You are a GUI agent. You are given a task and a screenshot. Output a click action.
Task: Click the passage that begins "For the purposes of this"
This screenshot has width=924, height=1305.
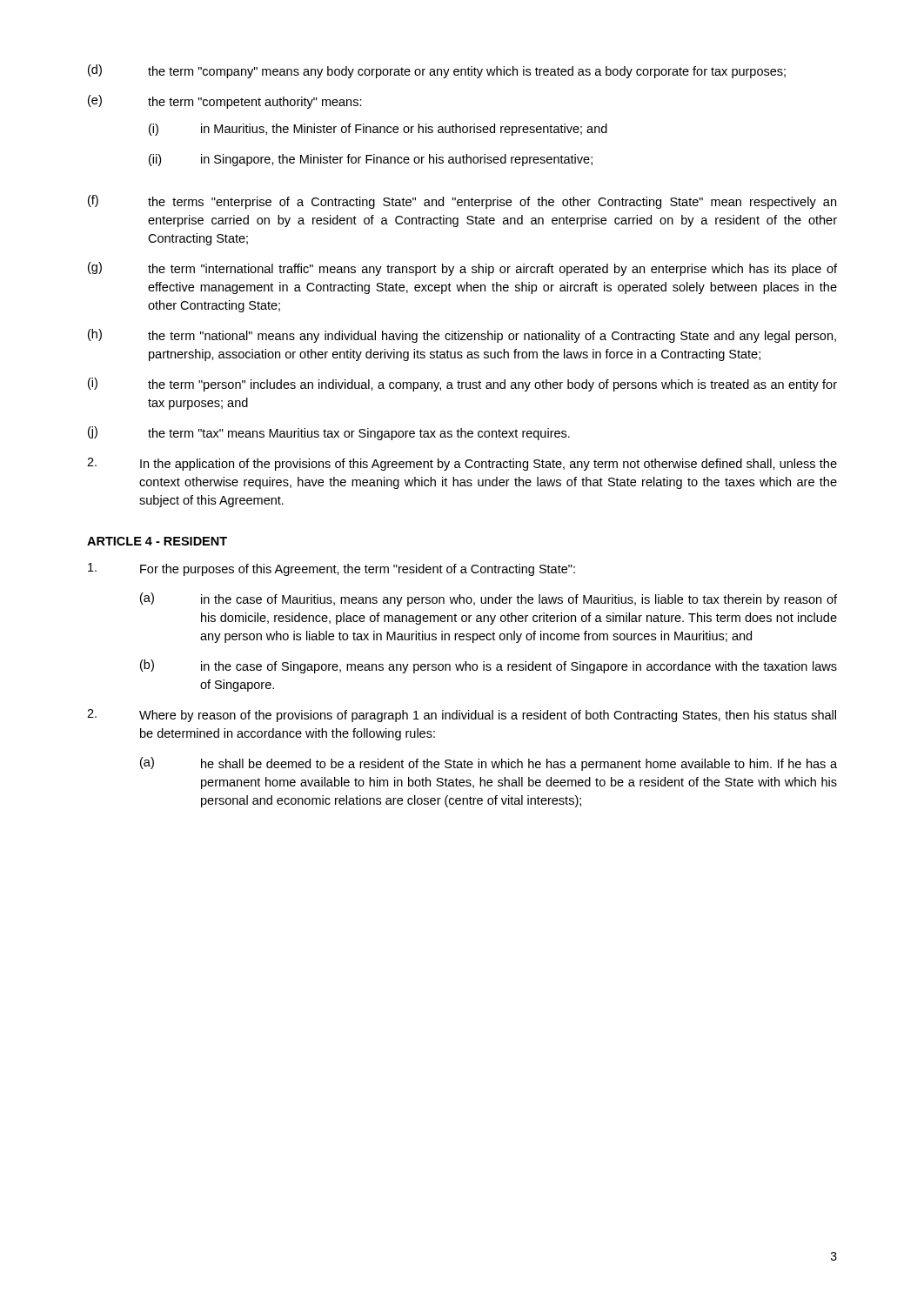[x=462, y=570]
